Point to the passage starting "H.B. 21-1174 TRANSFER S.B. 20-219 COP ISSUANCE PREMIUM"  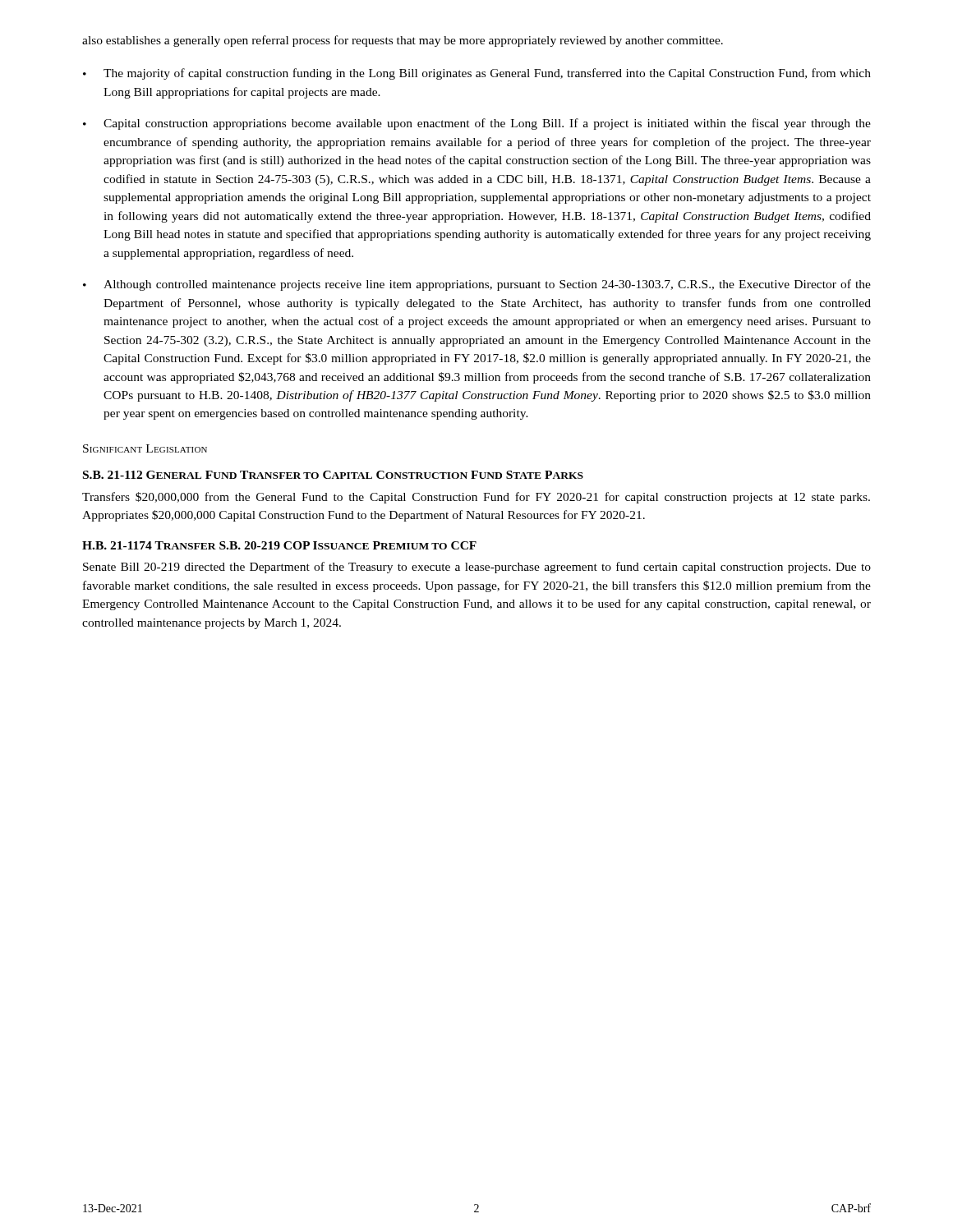pos(279,545)
